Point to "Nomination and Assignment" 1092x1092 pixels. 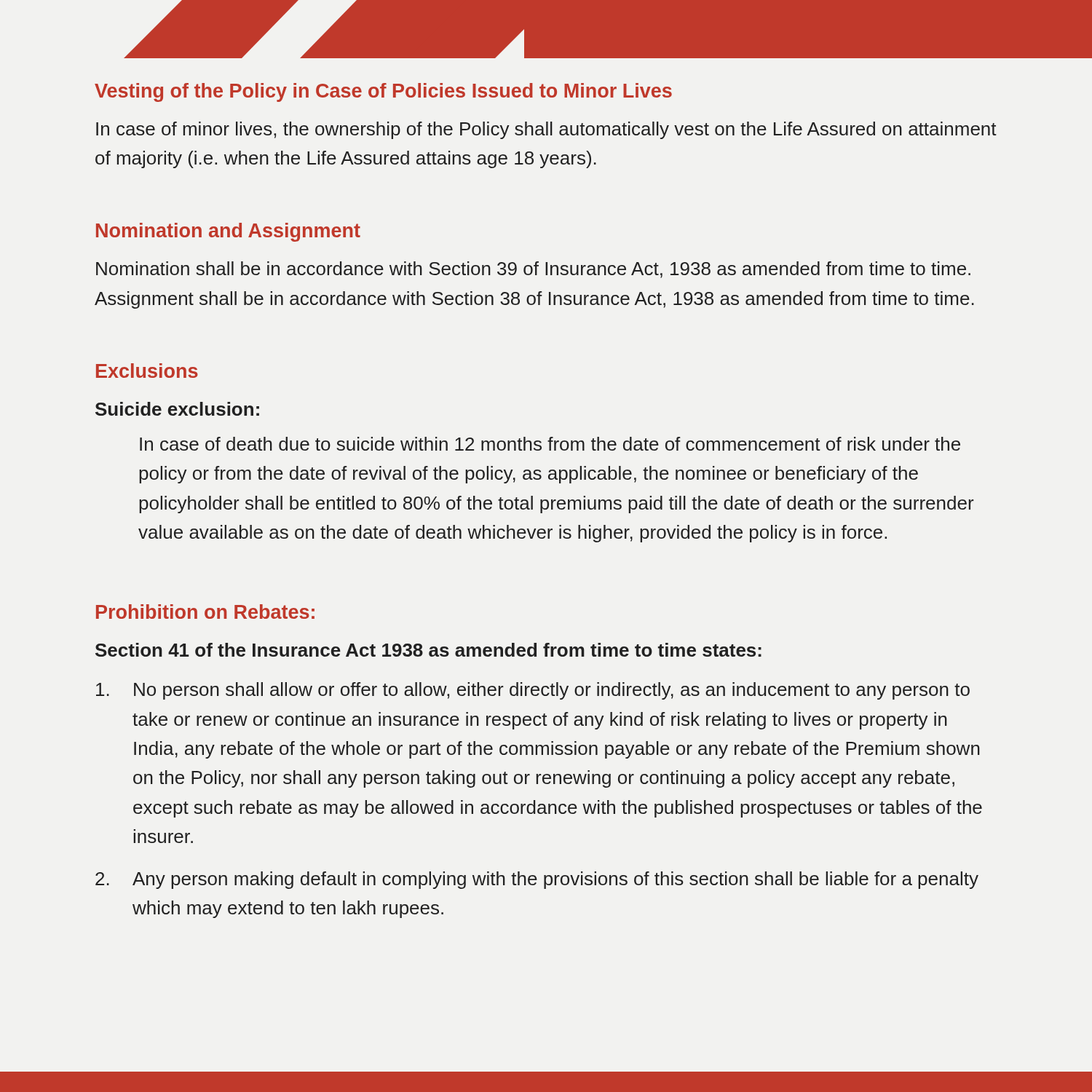coord(228,231)
